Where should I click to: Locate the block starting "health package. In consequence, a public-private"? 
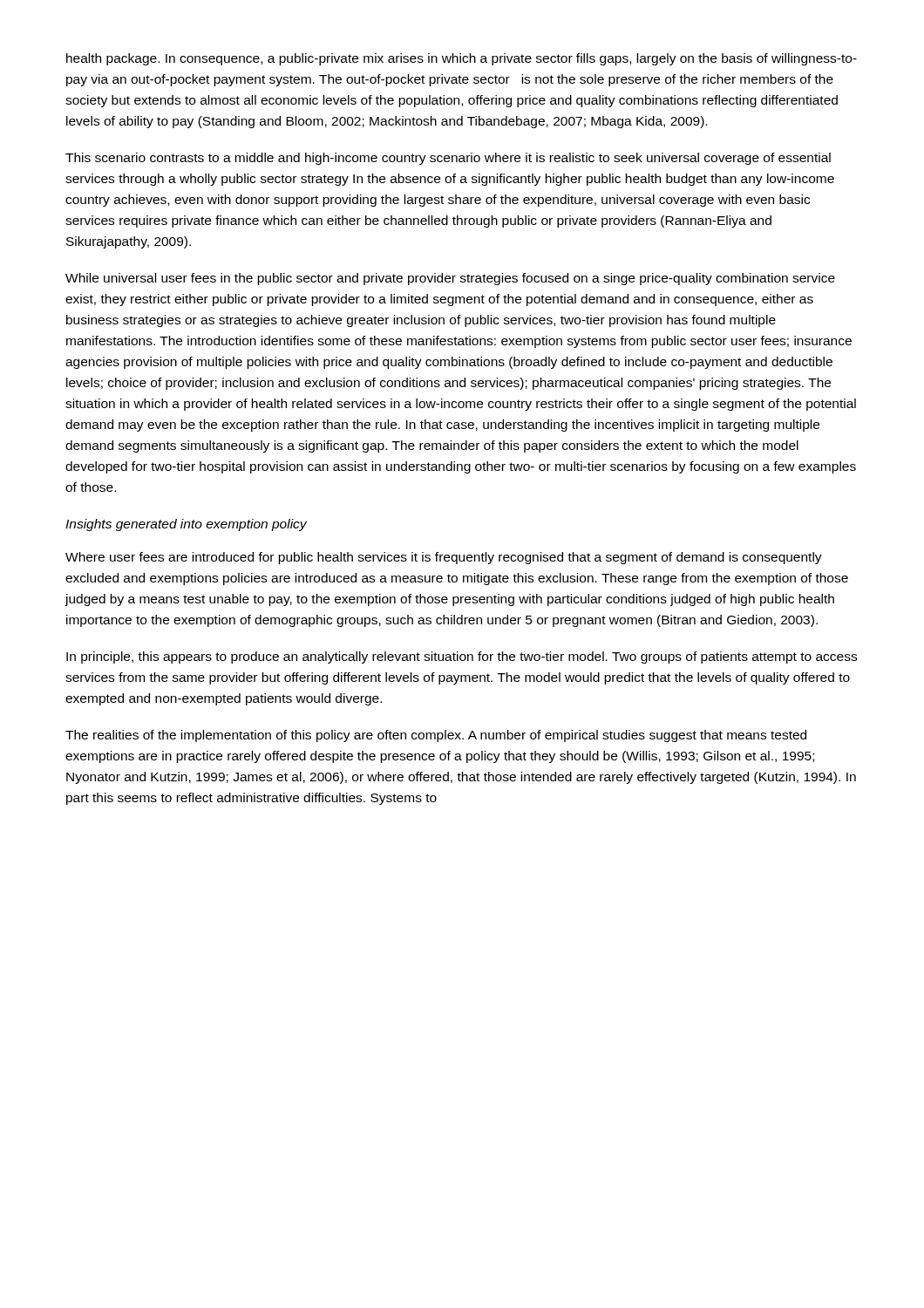(x=461, y=89)
